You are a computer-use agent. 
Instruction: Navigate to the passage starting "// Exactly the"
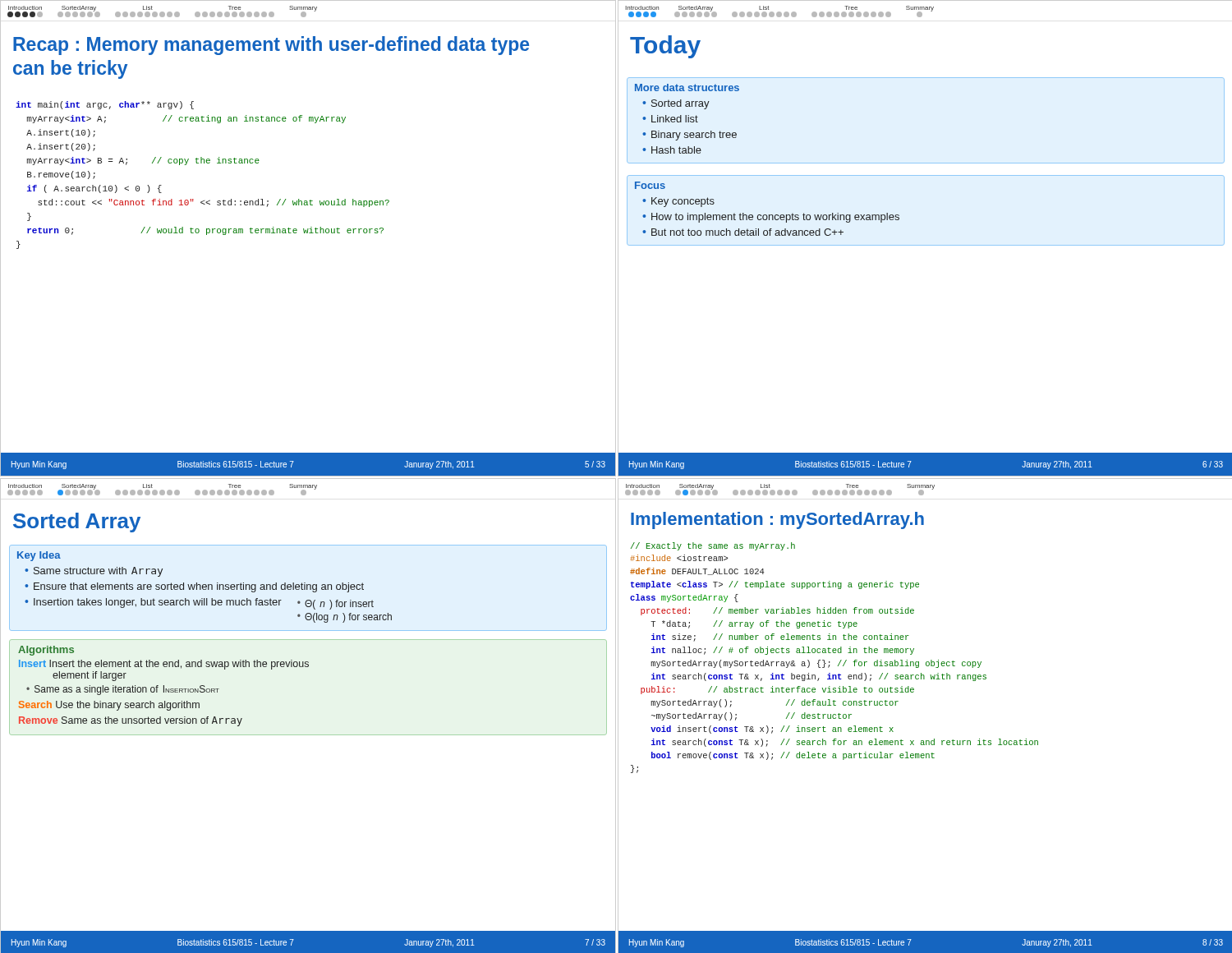click(x=834, y=657)
